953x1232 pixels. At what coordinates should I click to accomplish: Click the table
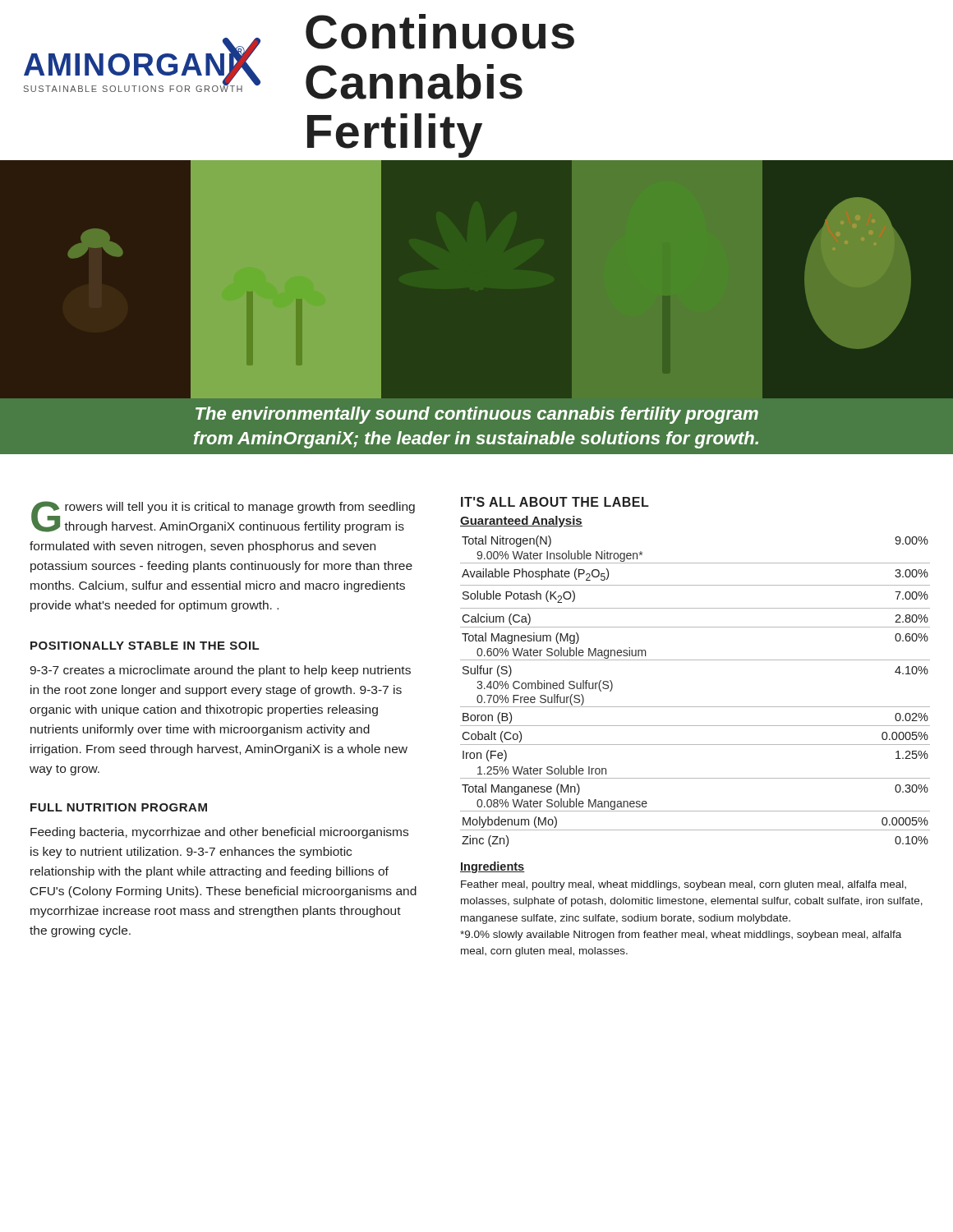pyautogui.click(x=695, y=690)
